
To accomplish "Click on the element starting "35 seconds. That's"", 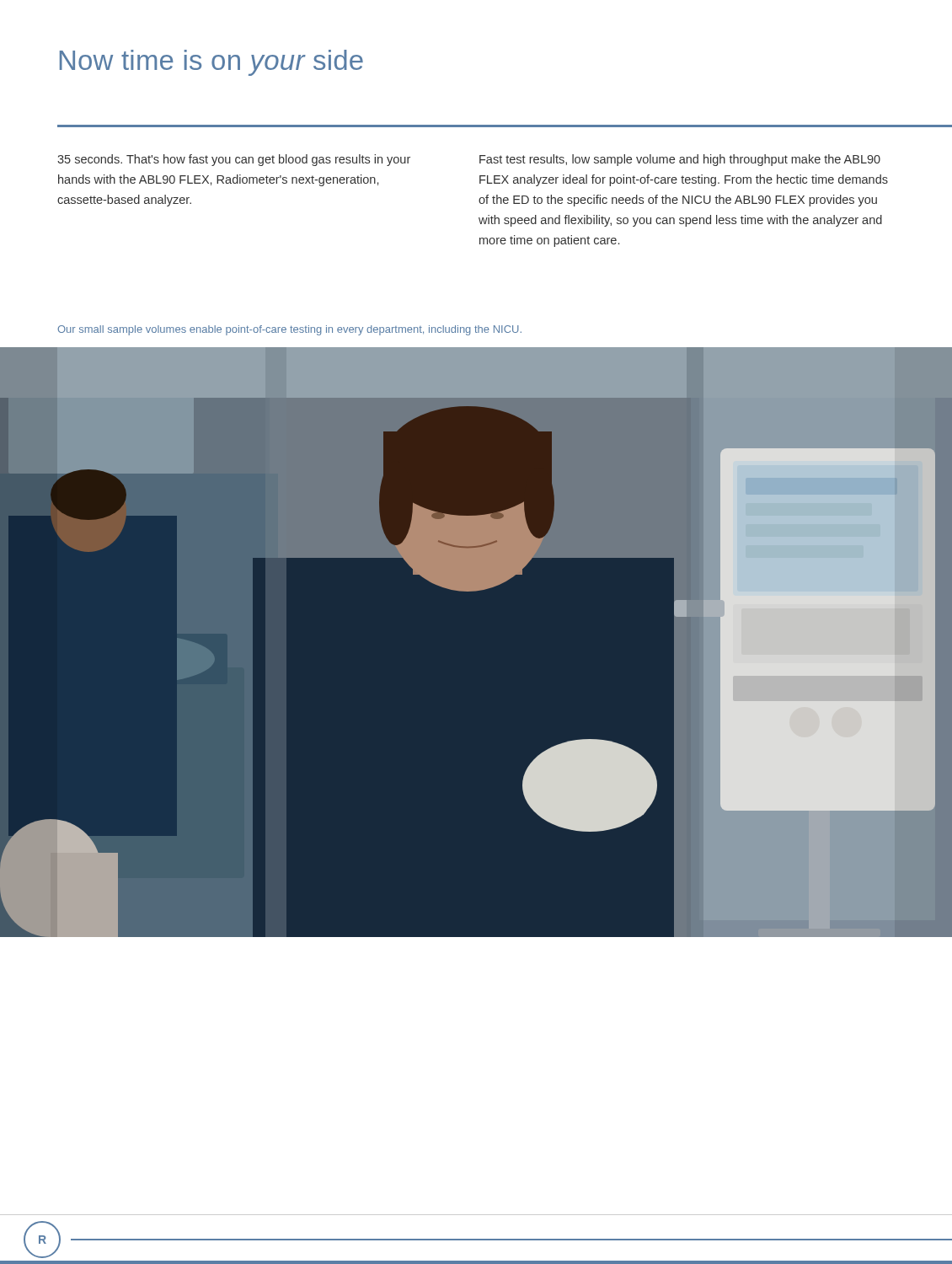I will [234, 179].
